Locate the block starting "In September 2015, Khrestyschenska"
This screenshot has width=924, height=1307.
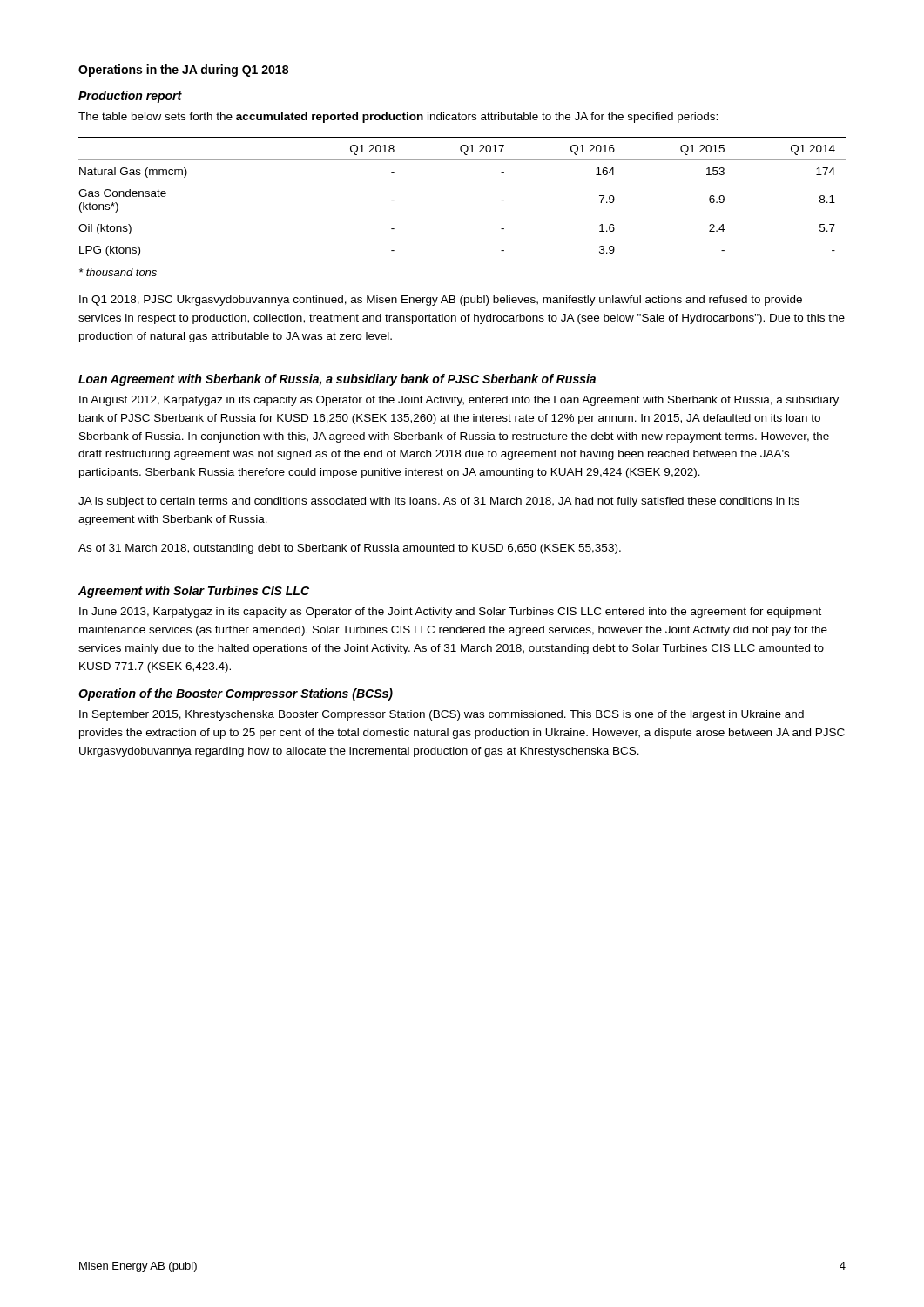click(462, 732)
